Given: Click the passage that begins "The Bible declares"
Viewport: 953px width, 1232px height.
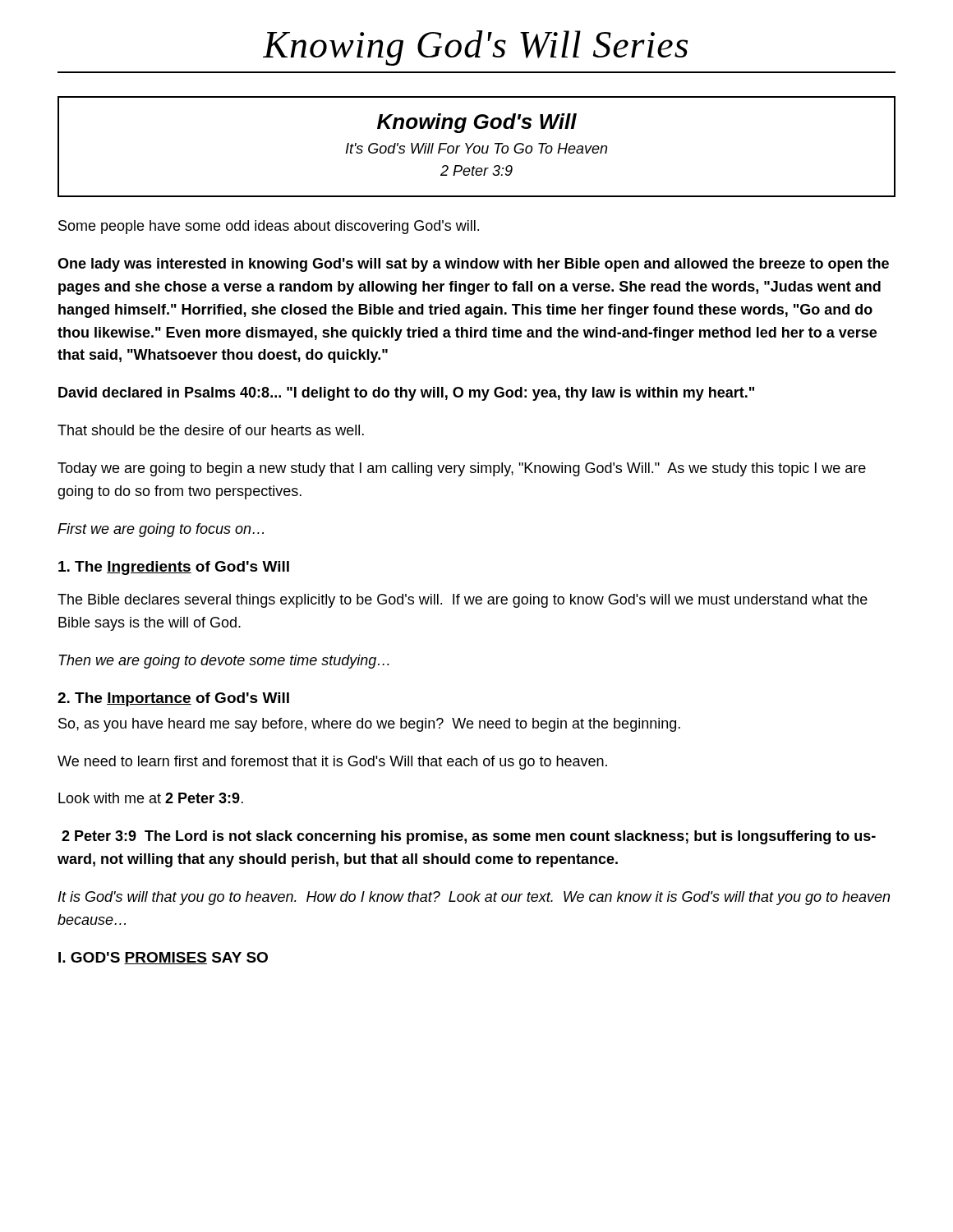Looking at the screenshot, I should pos(463,611).
